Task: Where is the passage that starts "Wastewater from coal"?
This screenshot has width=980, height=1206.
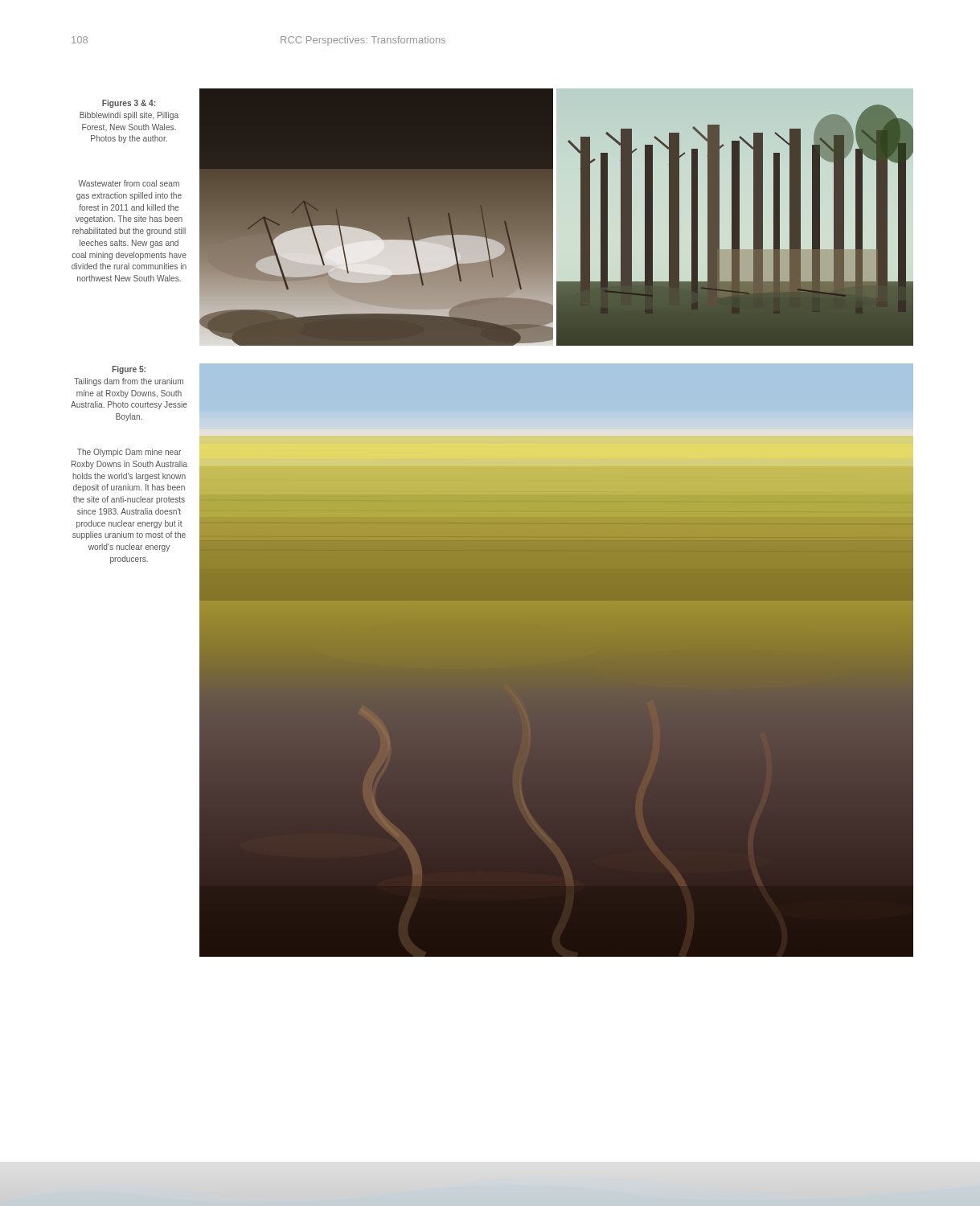Action: point(129,231)
